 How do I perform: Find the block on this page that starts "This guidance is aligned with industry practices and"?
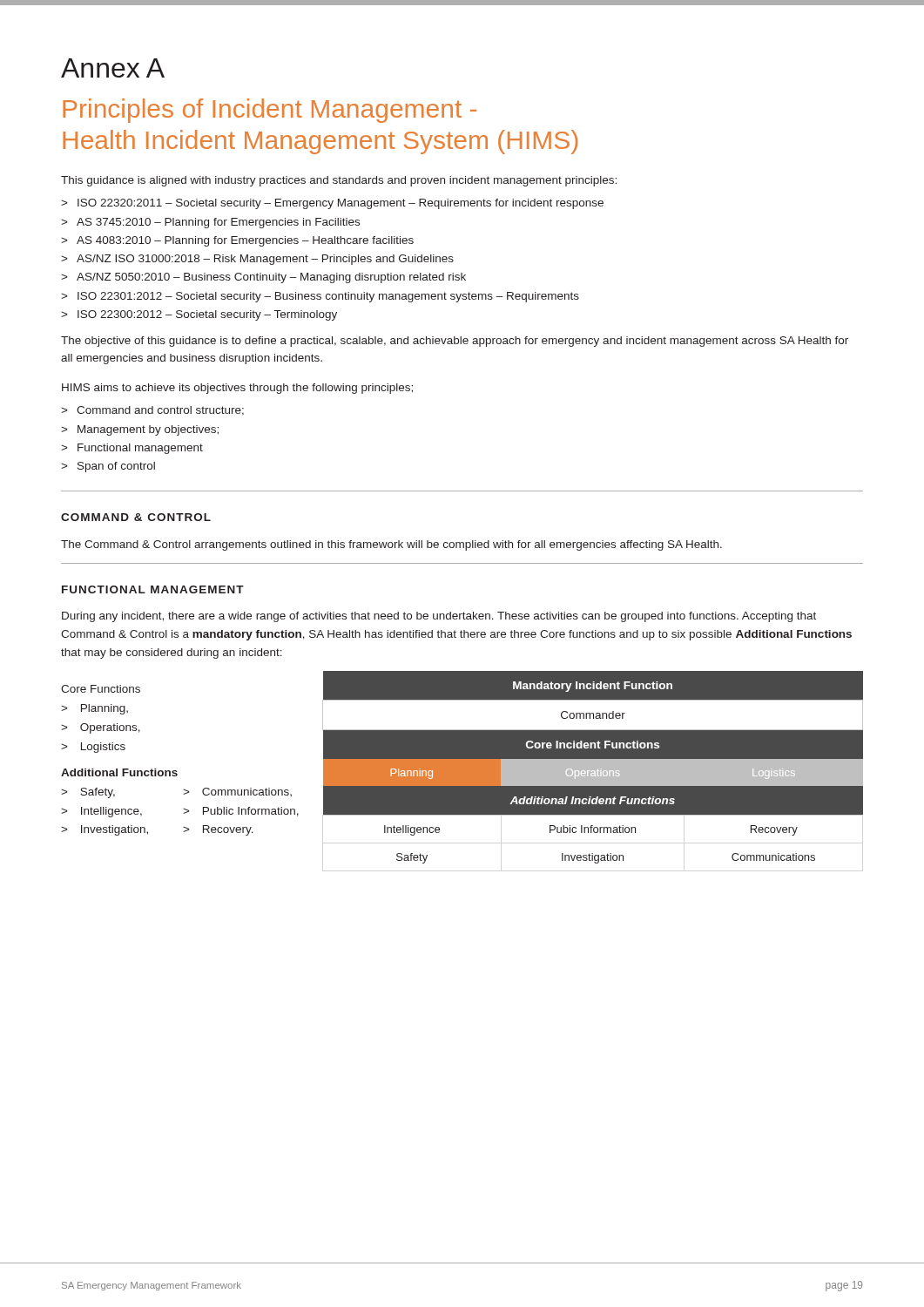[x=462, y=180]
